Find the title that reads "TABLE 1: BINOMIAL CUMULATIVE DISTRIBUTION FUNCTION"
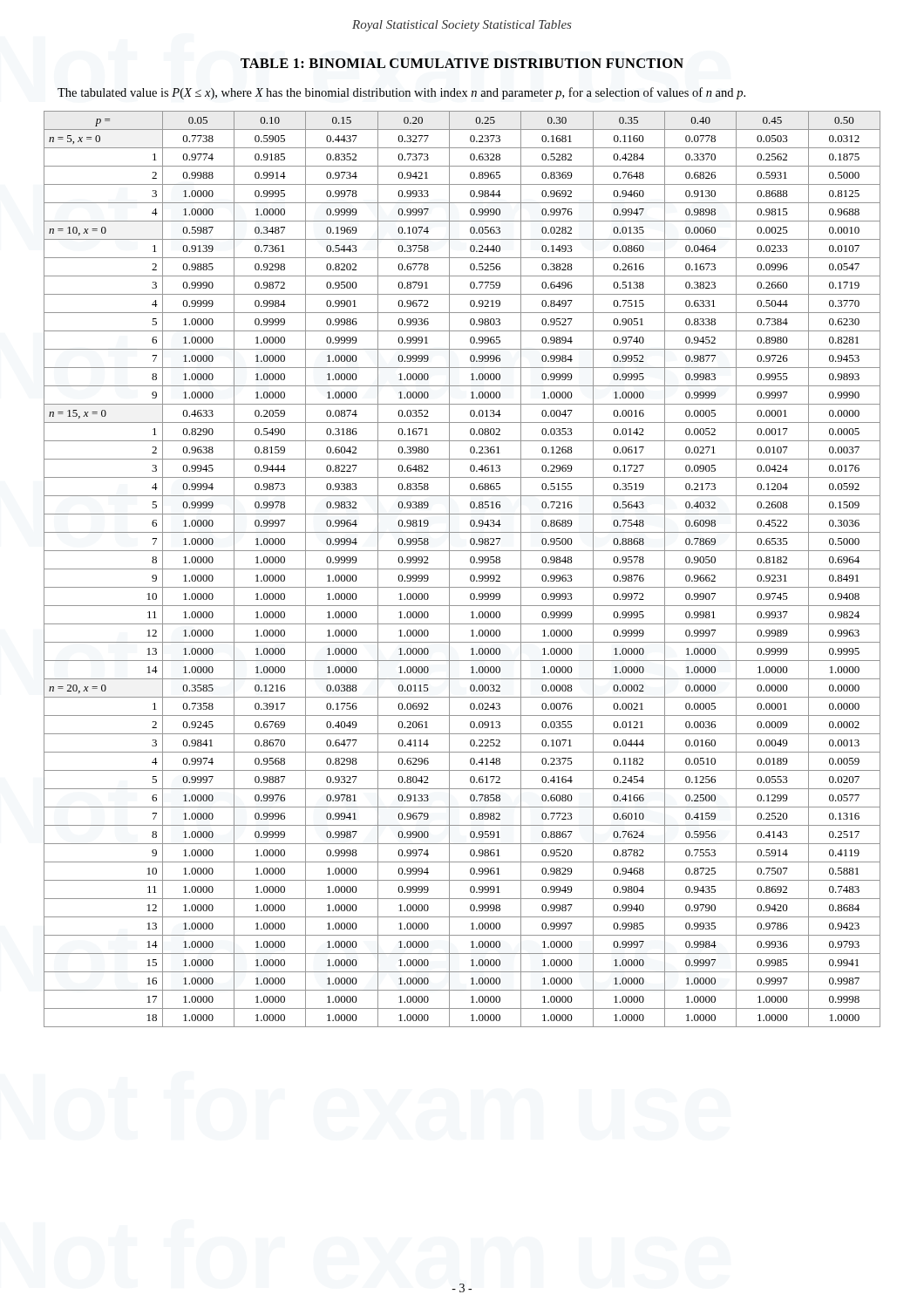924x1308 pixels. point(462,63)
